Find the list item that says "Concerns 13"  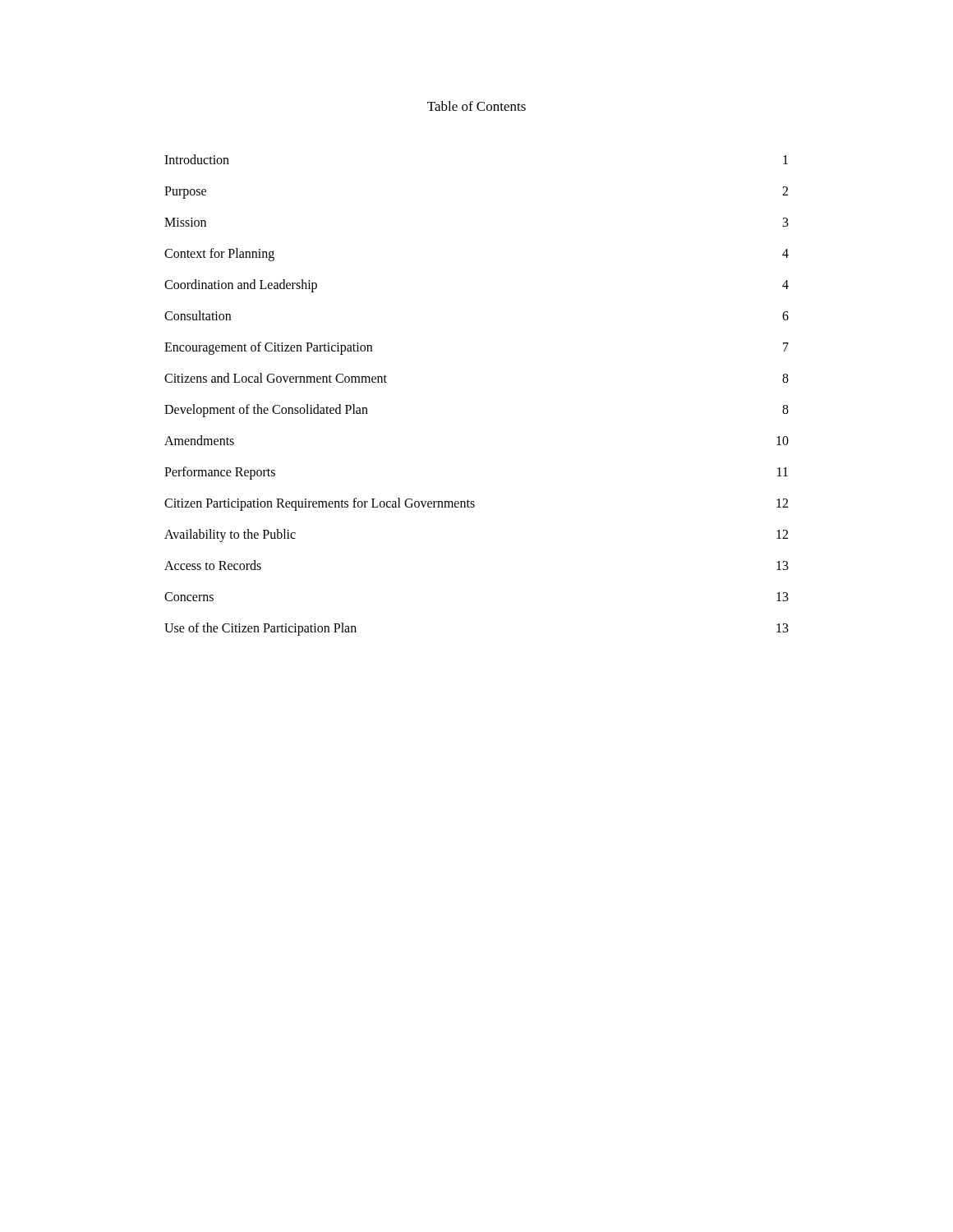pos(189,596)
